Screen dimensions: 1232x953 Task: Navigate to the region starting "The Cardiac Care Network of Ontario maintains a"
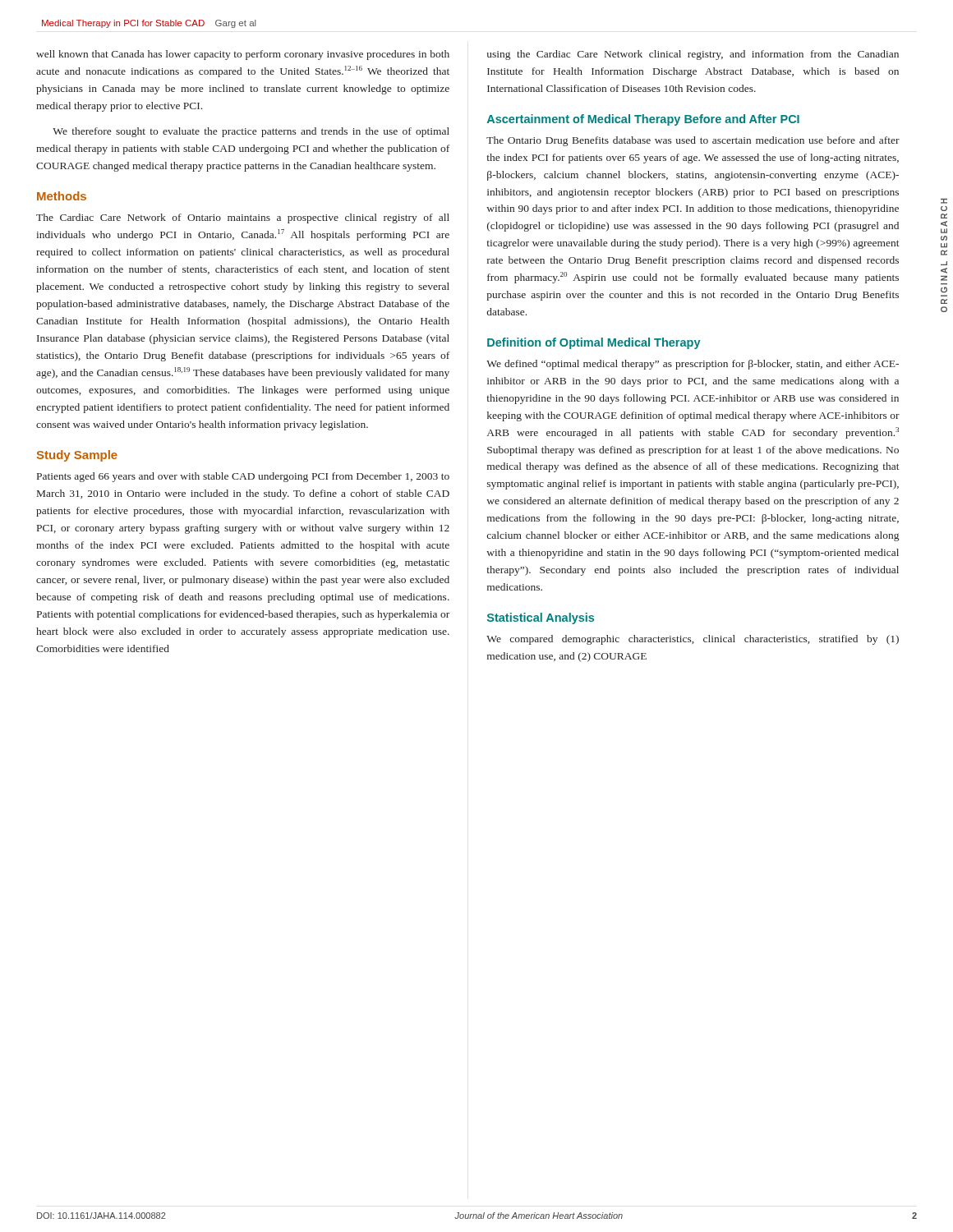pyautogui.click(x=243, y=321)
